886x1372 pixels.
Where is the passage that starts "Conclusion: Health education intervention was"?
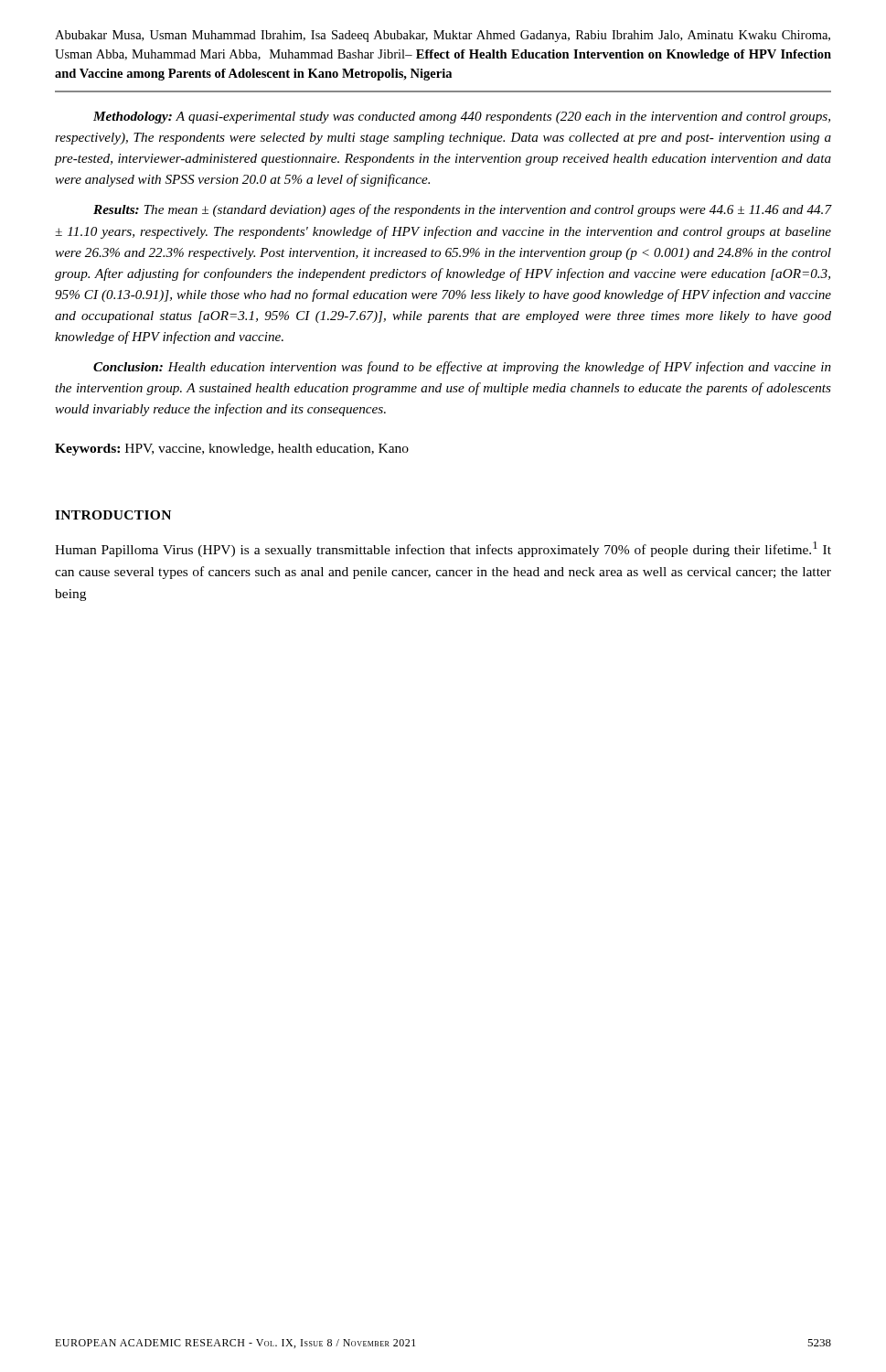443,388
